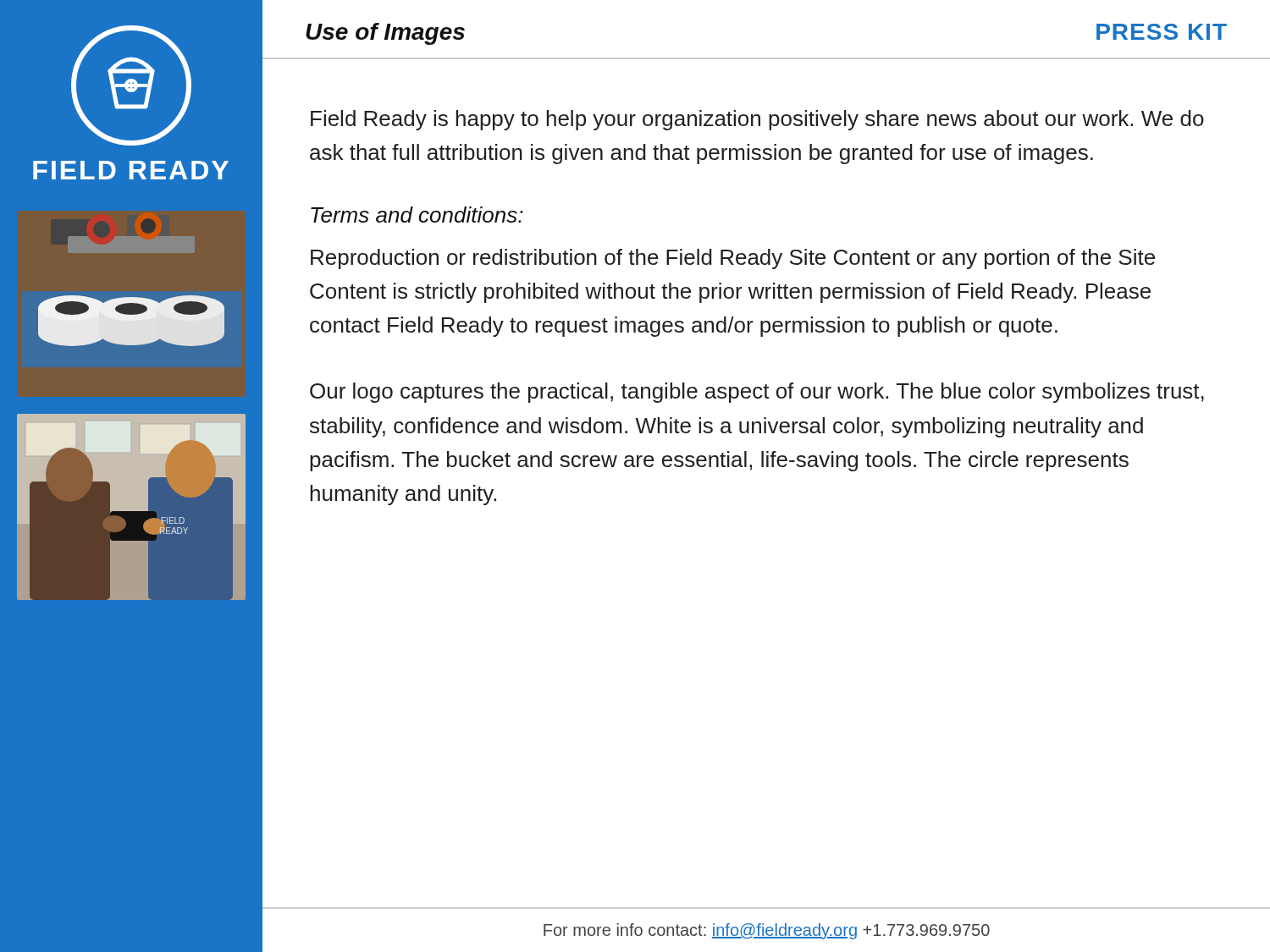Point to "Terms and conditions:"

pos(416,215)
